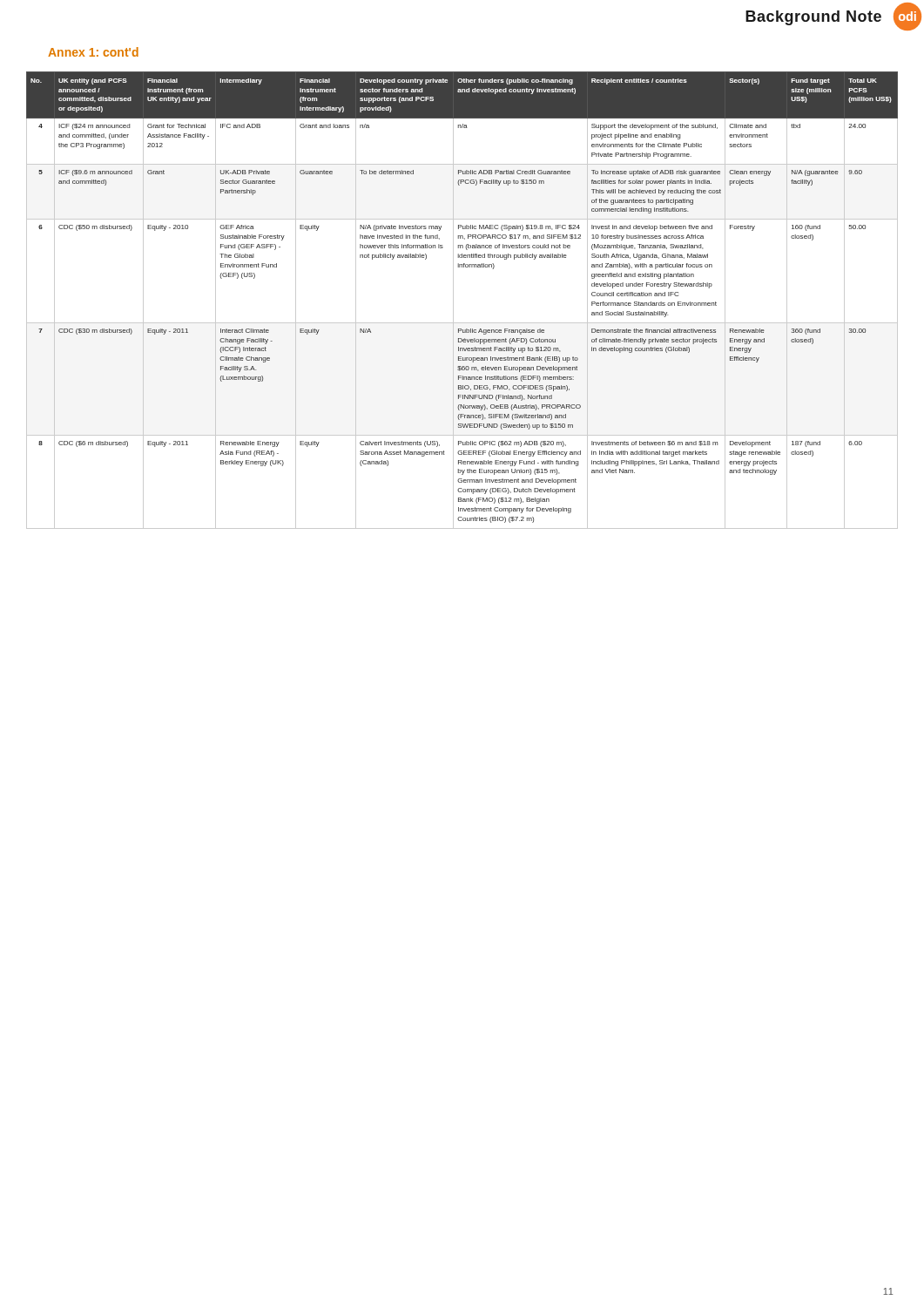Locate a table
Screen dimensions: 1307x924
click(462, 676)
